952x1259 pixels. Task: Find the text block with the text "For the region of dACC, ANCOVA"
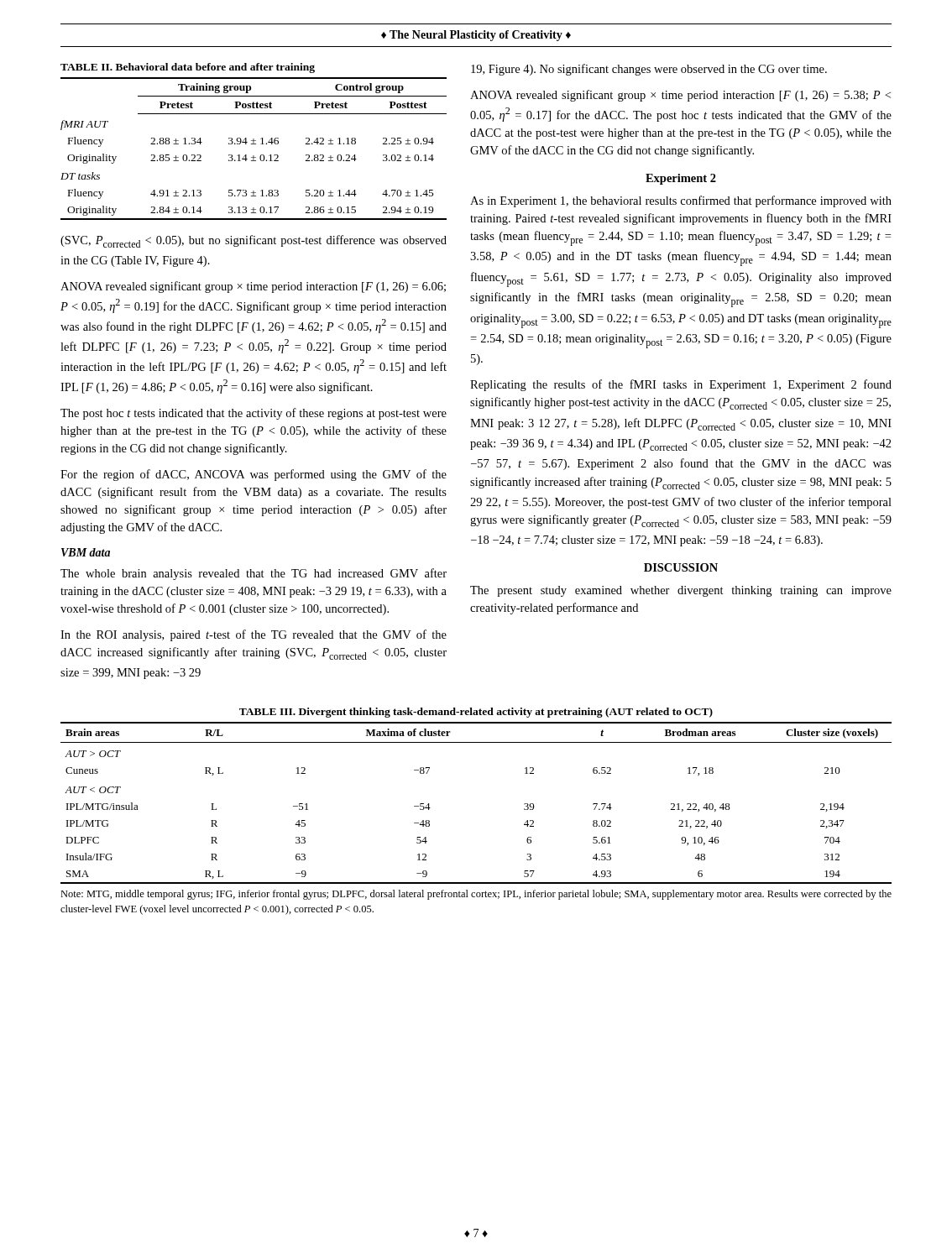[254, 501]
